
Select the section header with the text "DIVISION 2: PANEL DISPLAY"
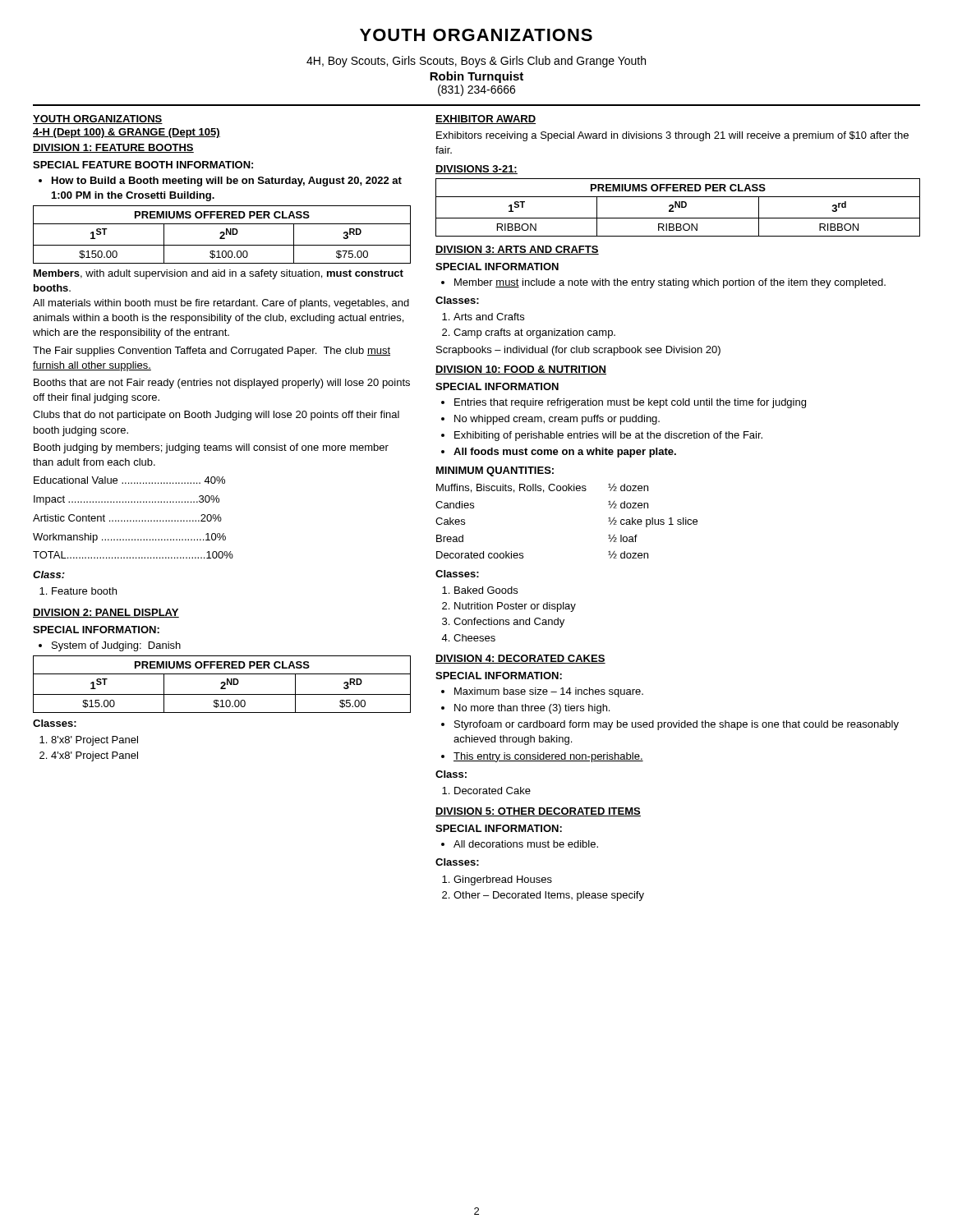(x=106, y=613)
